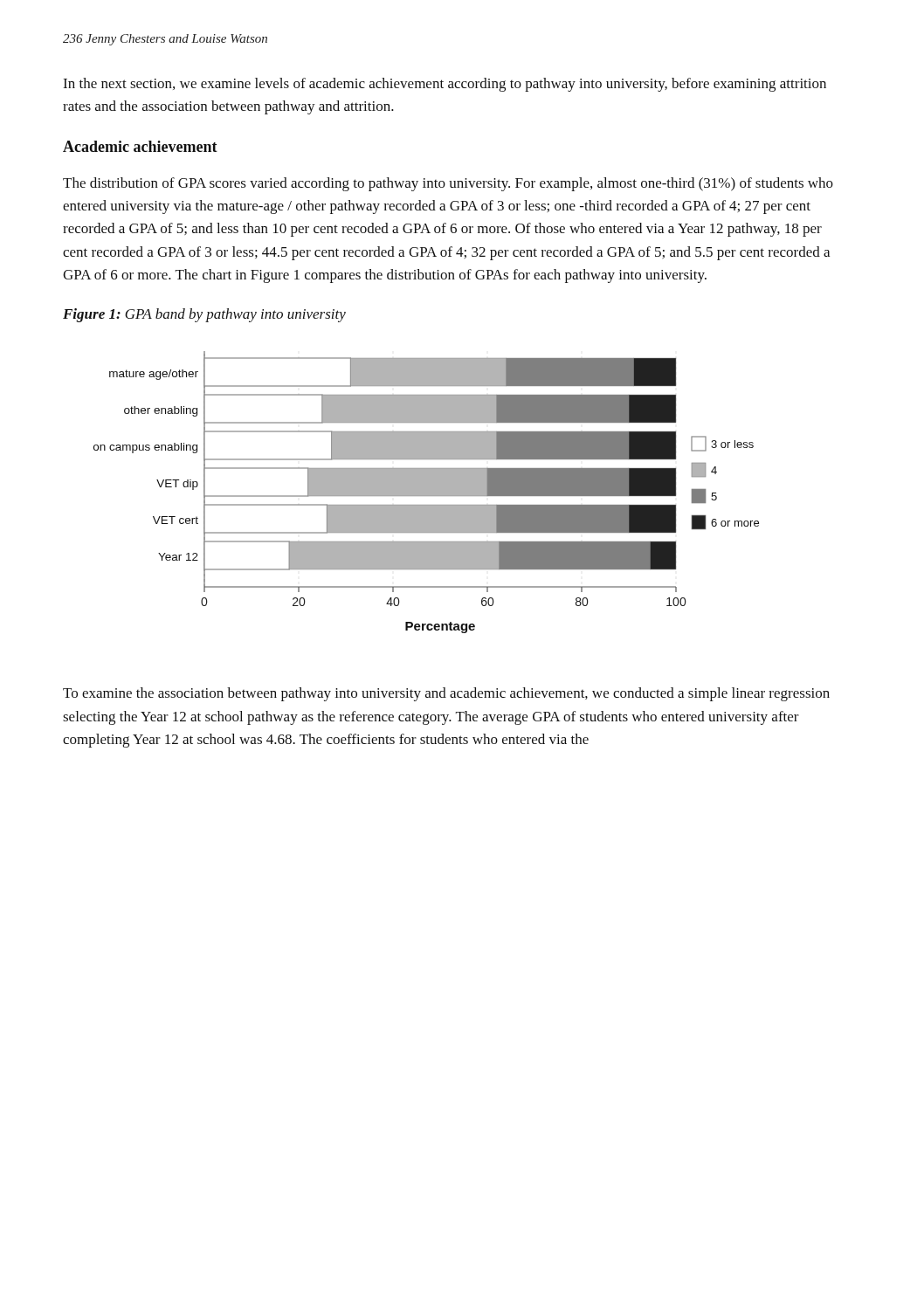Find the stacked bar chart
This screenshot has width=924, height=1310.
(x=456, y=498)
